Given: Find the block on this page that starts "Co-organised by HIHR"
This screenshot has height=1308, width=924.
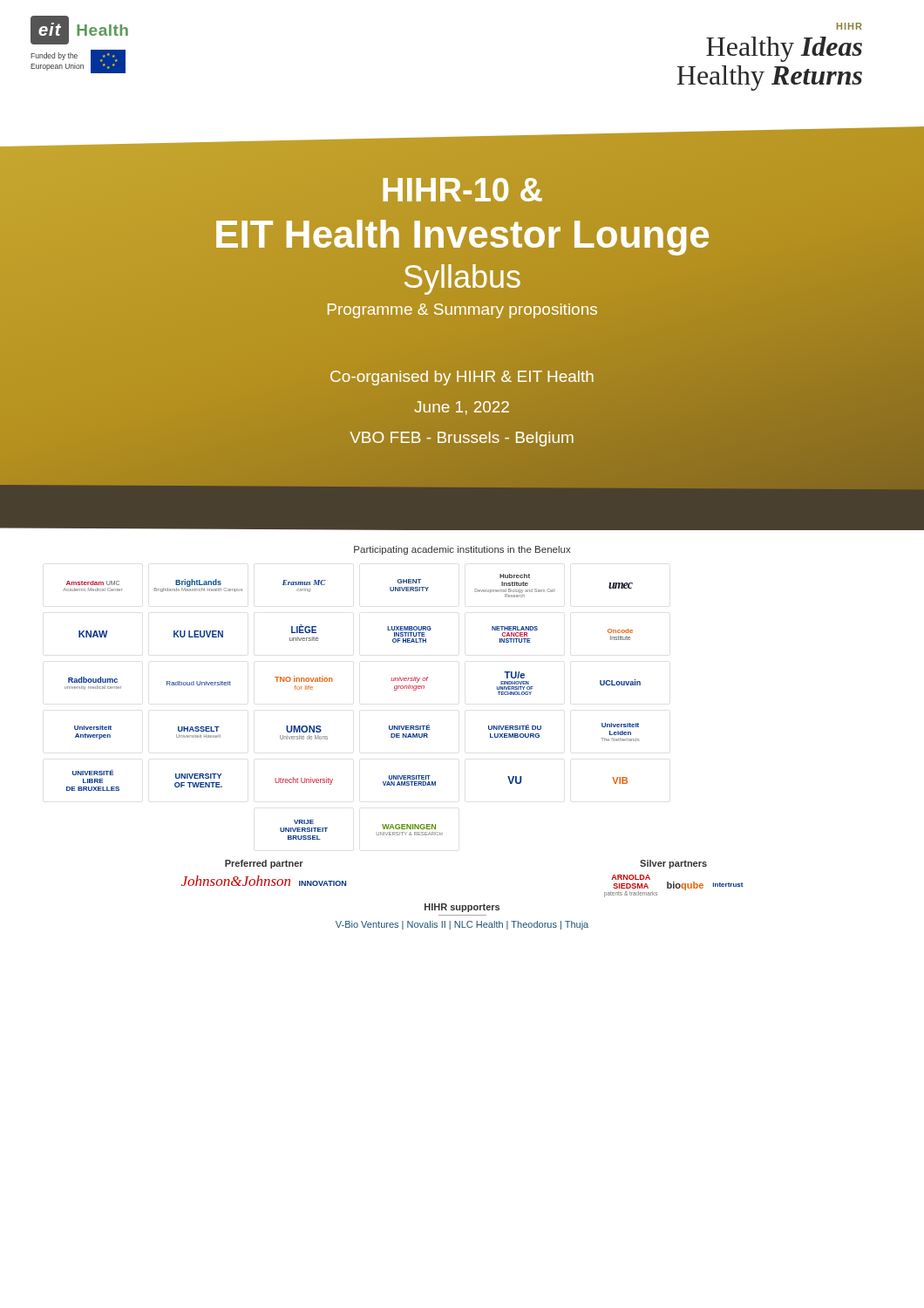Looking at the screenshot, I should click(462, 377).
